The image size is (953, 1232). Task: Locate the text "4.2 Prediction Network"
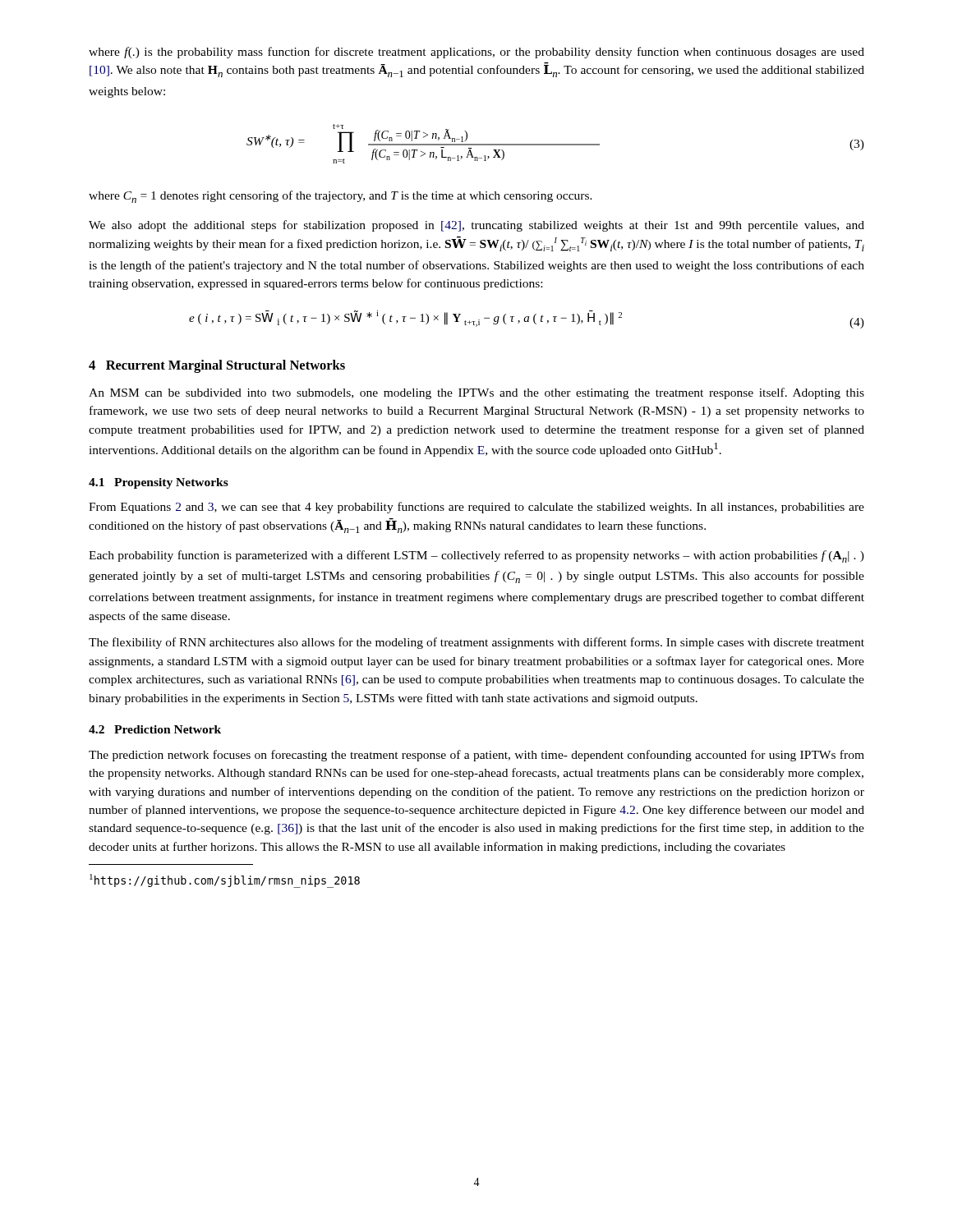click(155, 729)
